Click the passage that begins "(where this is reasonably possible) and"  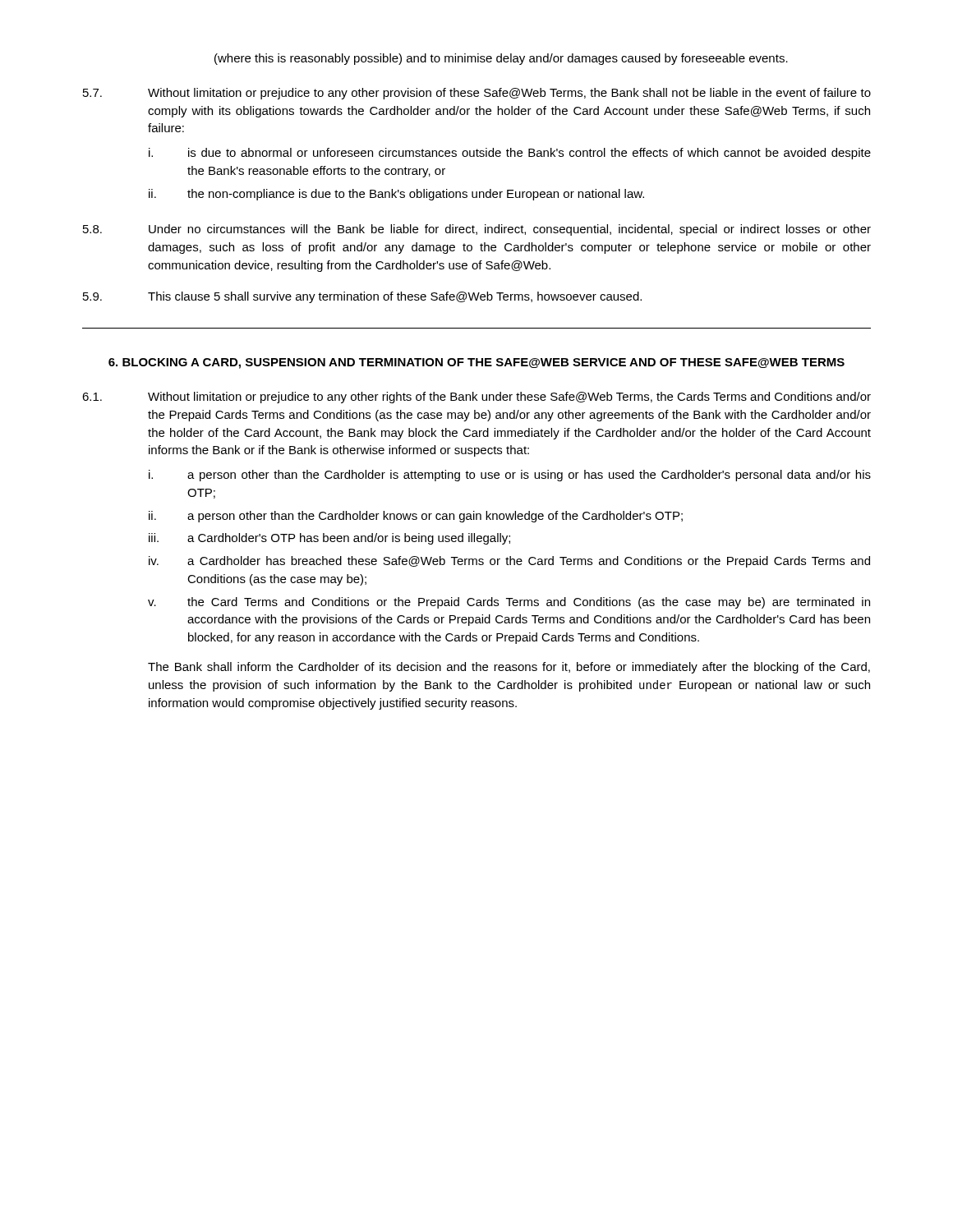click(x=501, y=58)
